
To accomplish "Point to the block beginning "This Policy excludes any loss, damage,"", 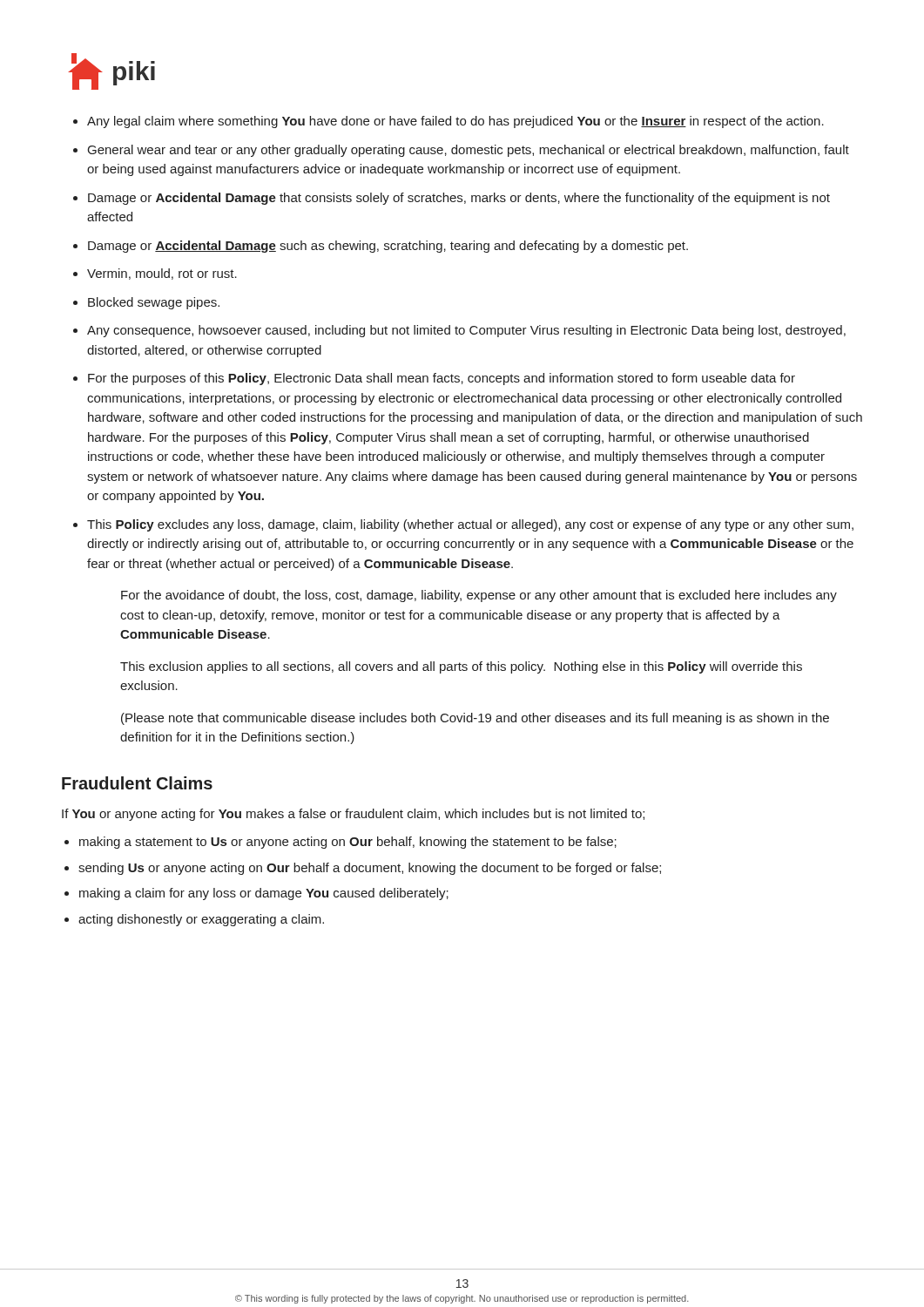I will (x=470, y=525).
